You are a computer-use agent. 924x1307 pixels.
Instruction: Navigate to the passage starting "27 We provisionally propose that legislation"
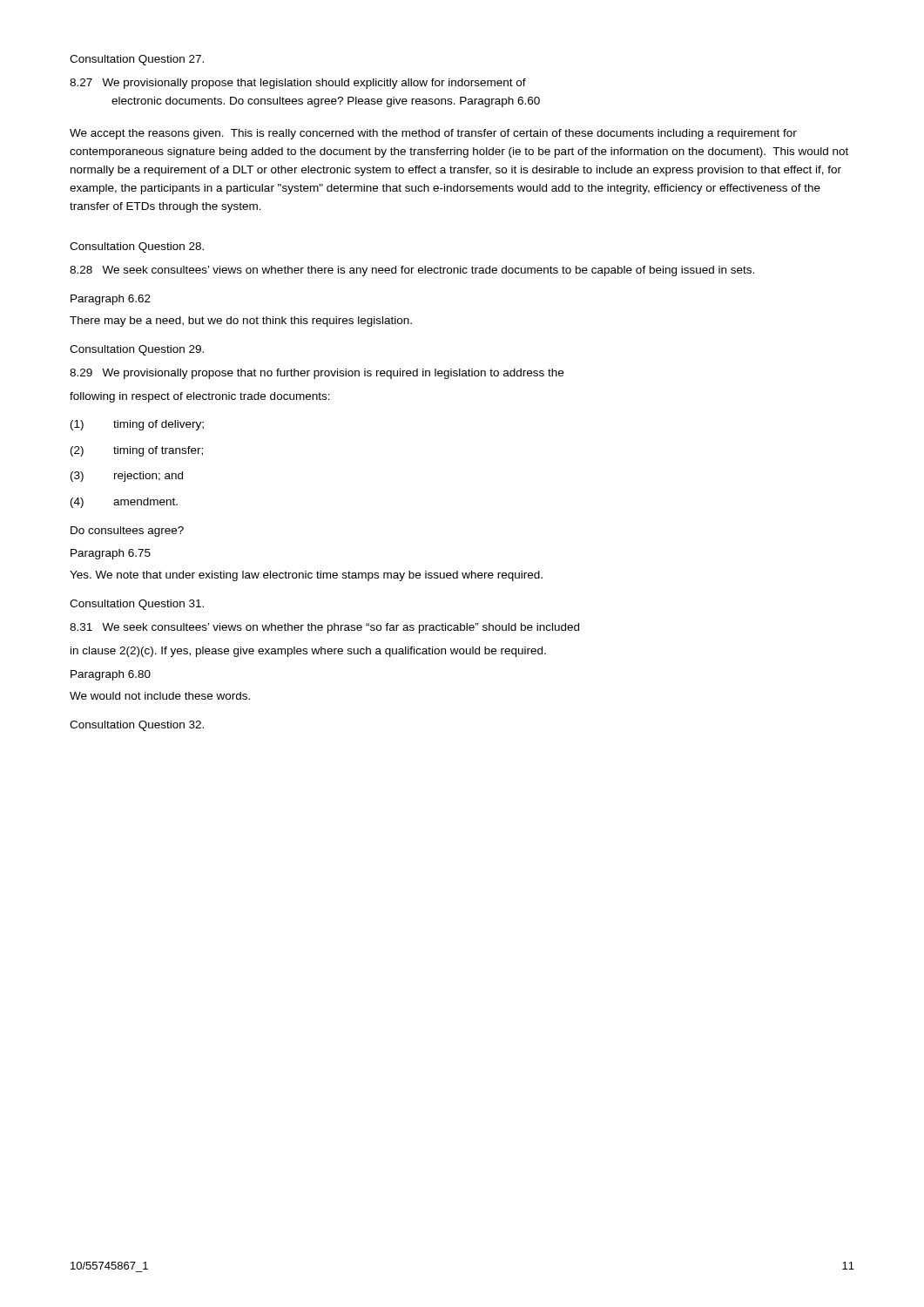pyautogui.click(x=462, y=93)
